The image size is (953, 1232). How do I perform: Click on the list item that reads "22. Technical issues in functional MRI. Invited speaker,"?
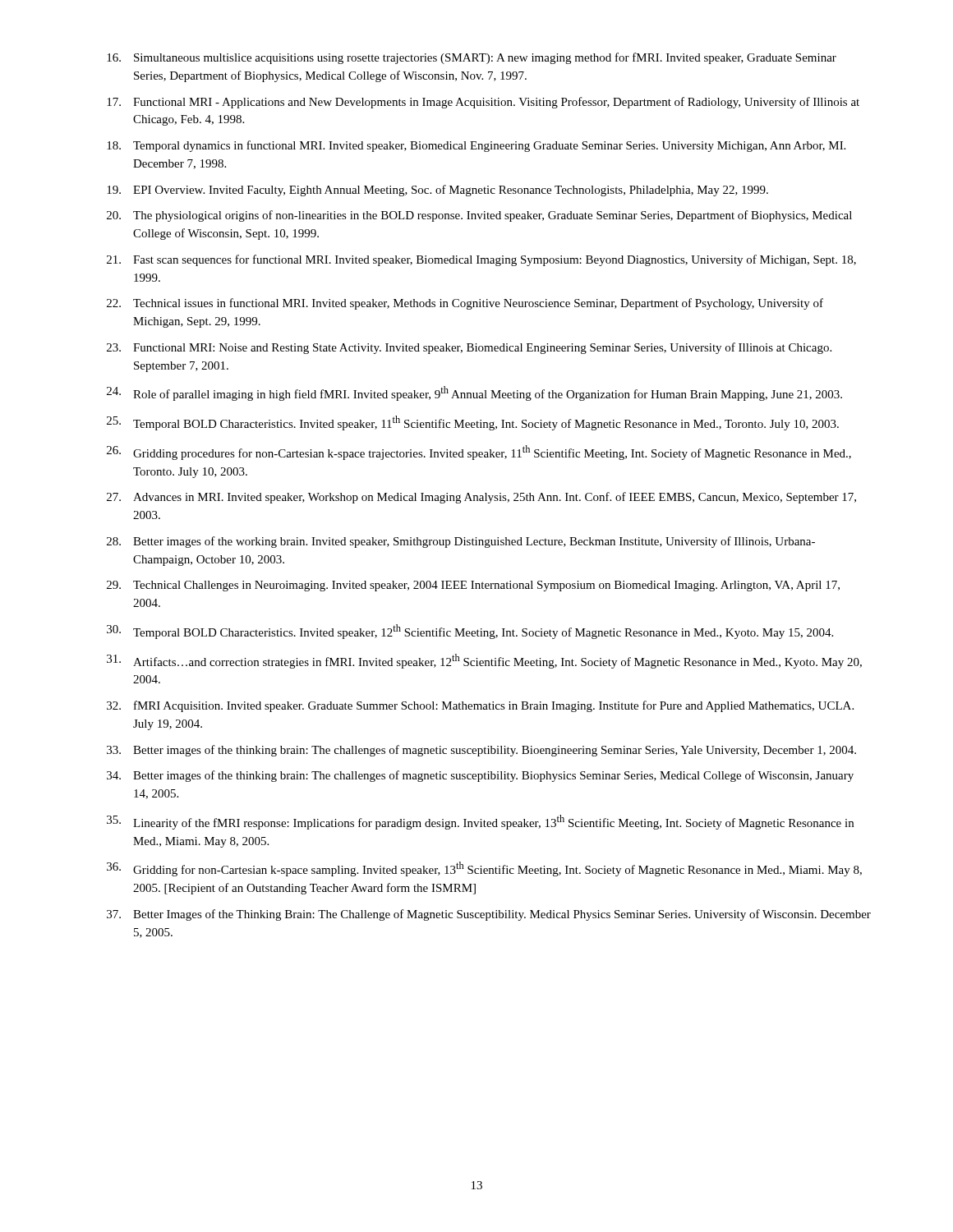click(476, 313)
